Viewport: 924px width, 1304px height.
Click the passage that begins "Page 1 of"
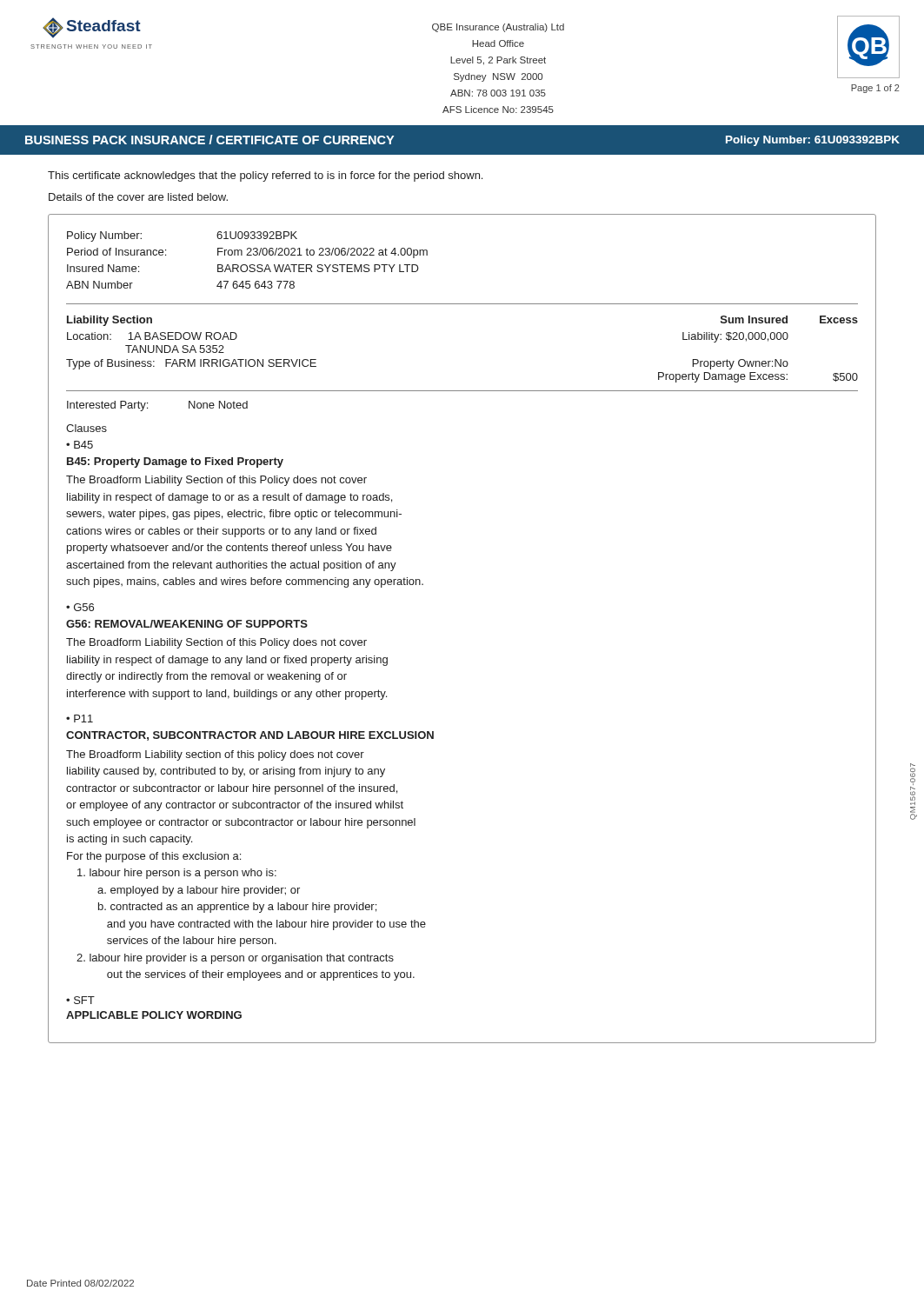[875, 88]
